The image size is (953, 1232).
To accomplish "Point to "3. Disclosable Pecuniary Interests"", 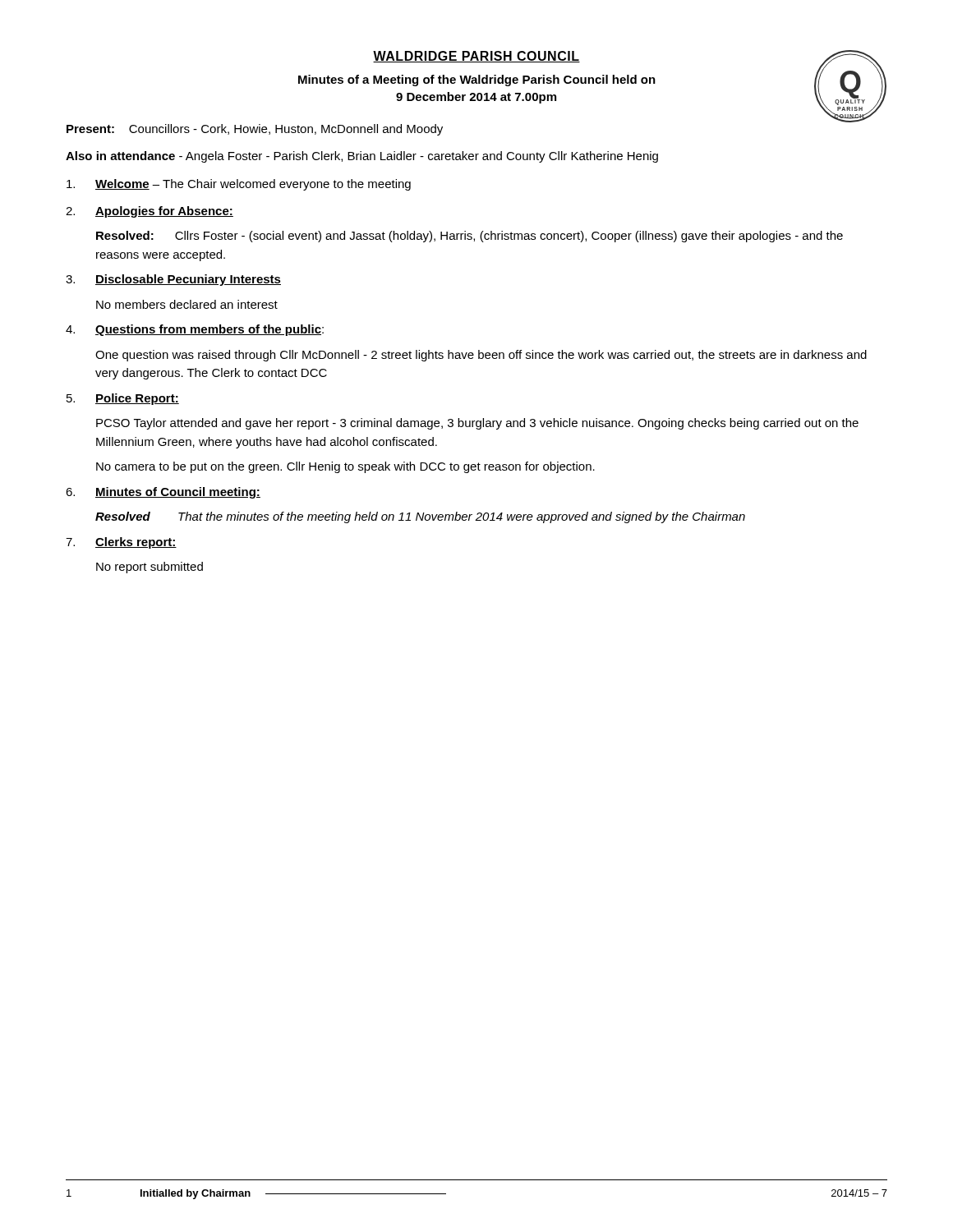I will coord(173,280).
